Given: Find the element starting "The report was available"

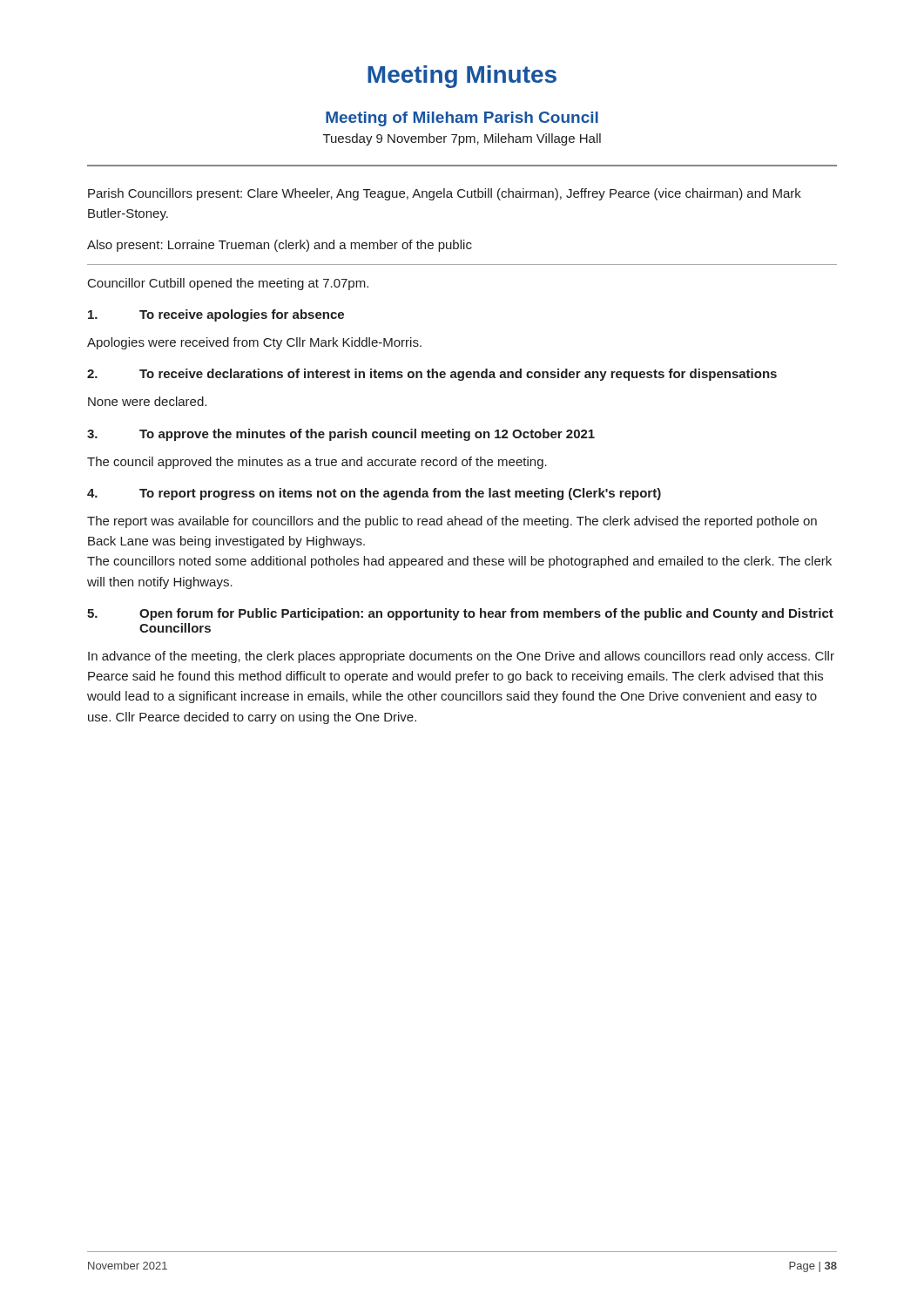Looking at the screenshot, I should (460, 551).
